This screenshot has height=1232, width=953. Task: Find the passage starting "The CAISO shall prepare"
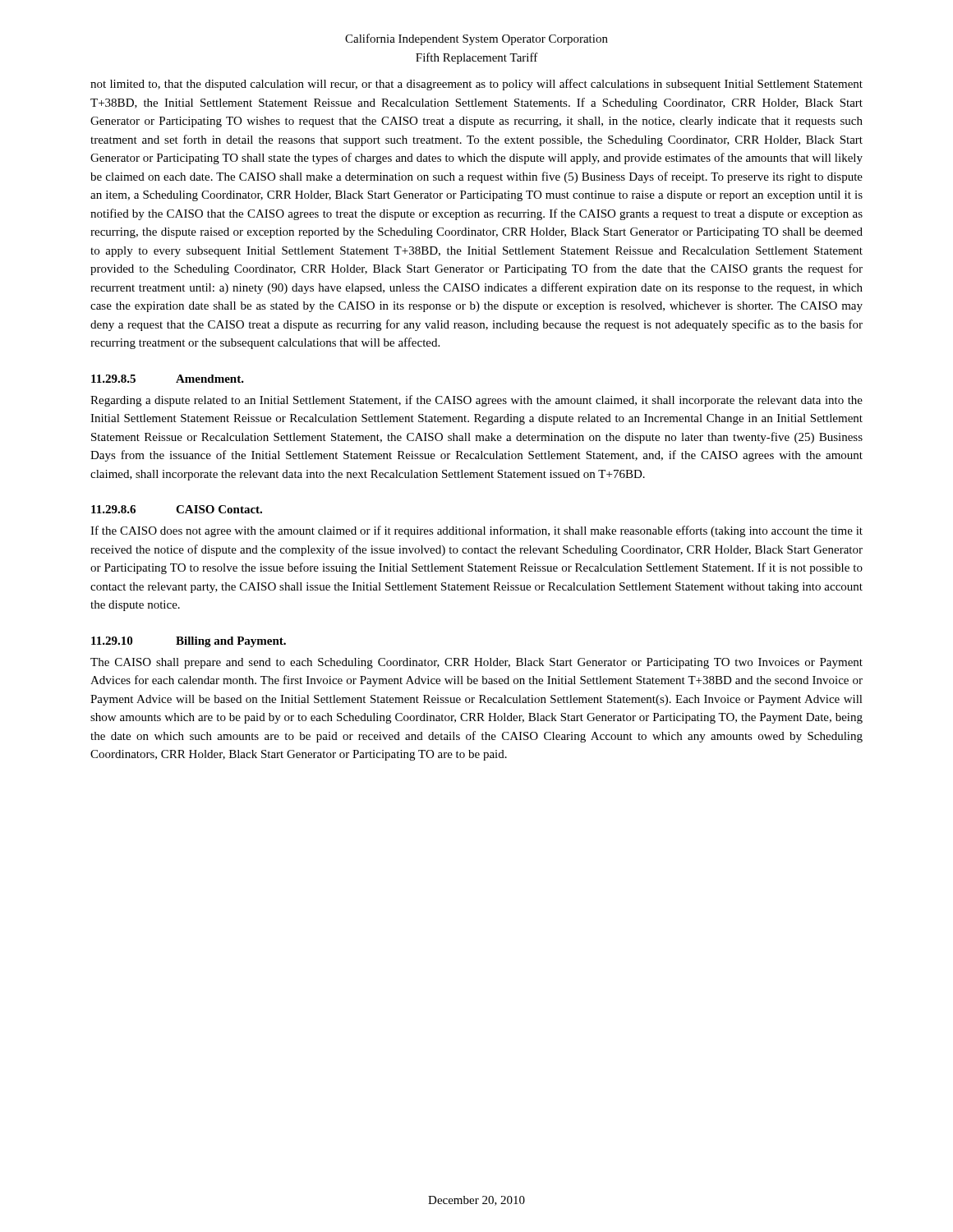tap(476, 708)
